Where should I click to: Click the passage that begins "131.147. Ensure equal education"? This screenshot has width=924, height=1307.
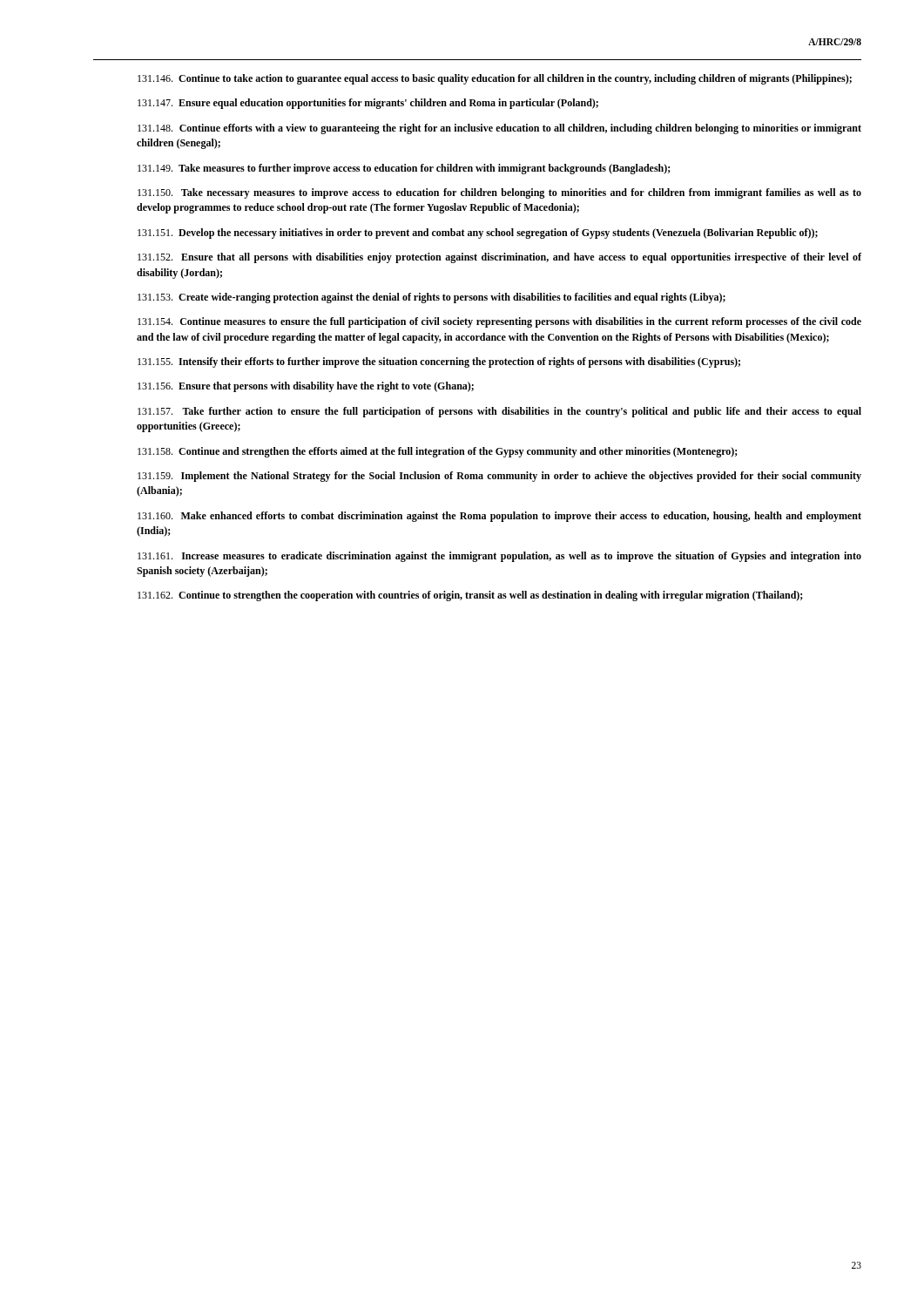(x=368, y=103)
